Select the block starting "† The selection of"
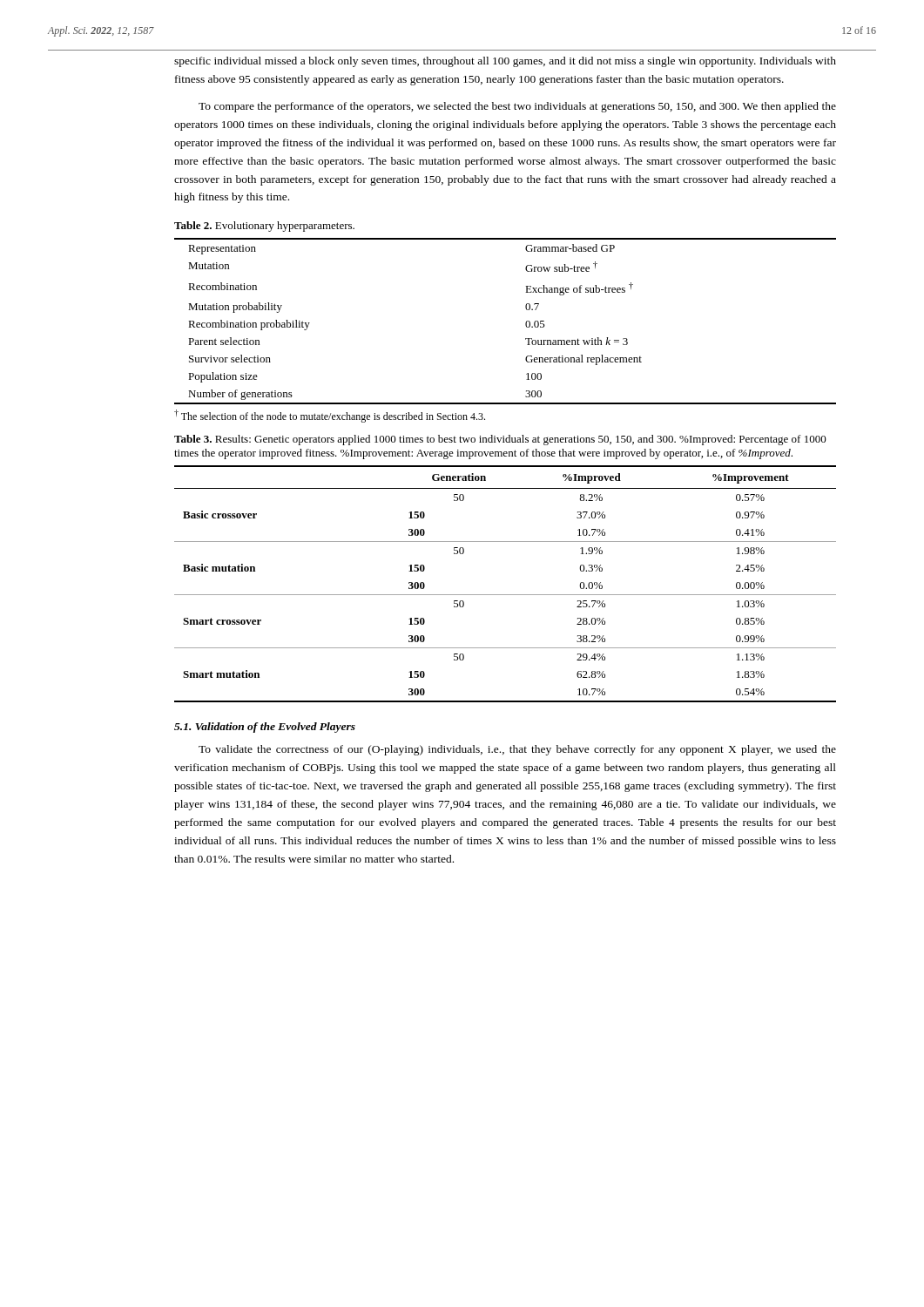 [x=330, y=415]
